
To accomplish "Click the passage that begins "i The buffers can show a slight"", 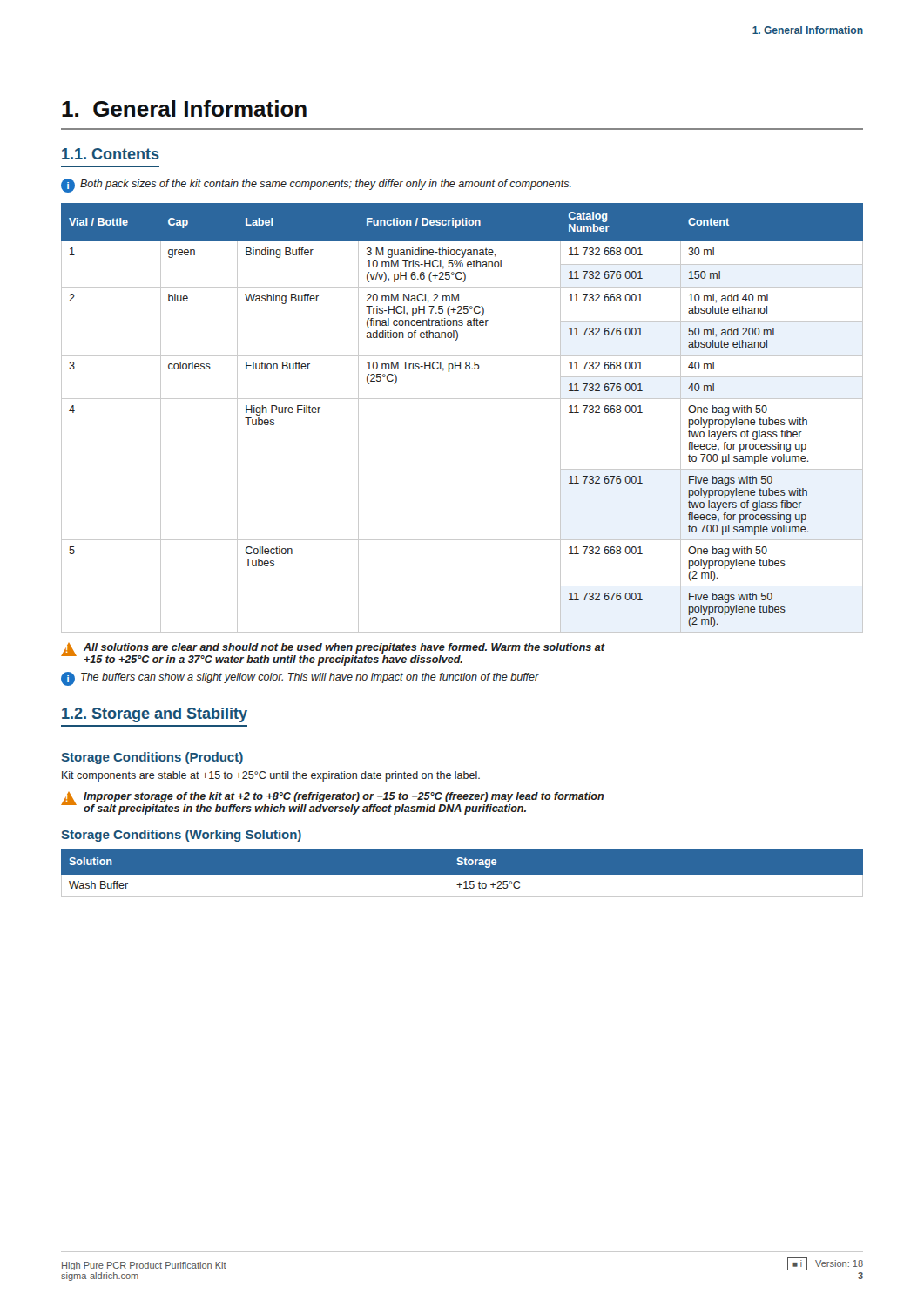I will (x=300, y=678).
